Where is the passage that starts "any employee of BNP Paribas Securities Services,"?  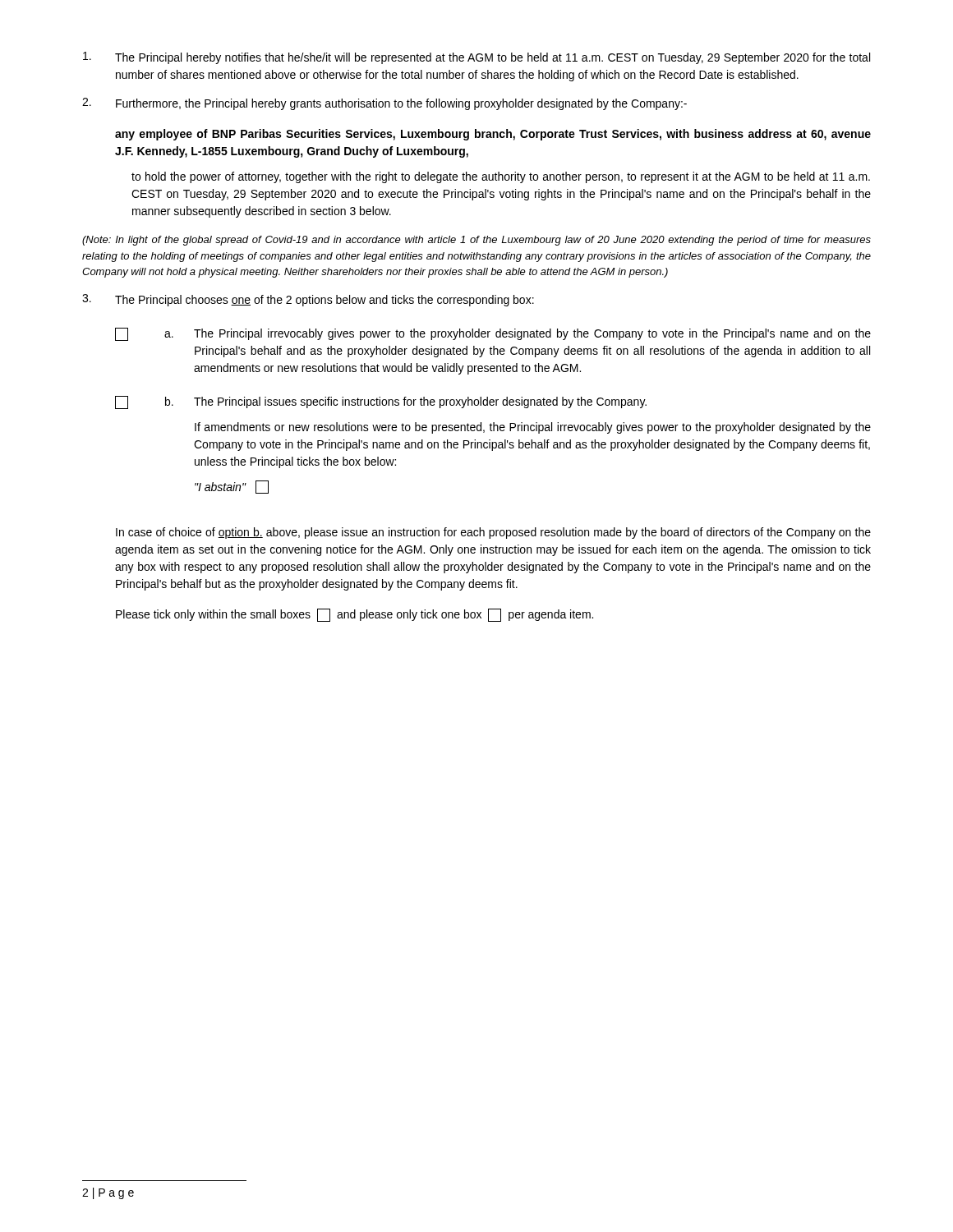(493, 142)
